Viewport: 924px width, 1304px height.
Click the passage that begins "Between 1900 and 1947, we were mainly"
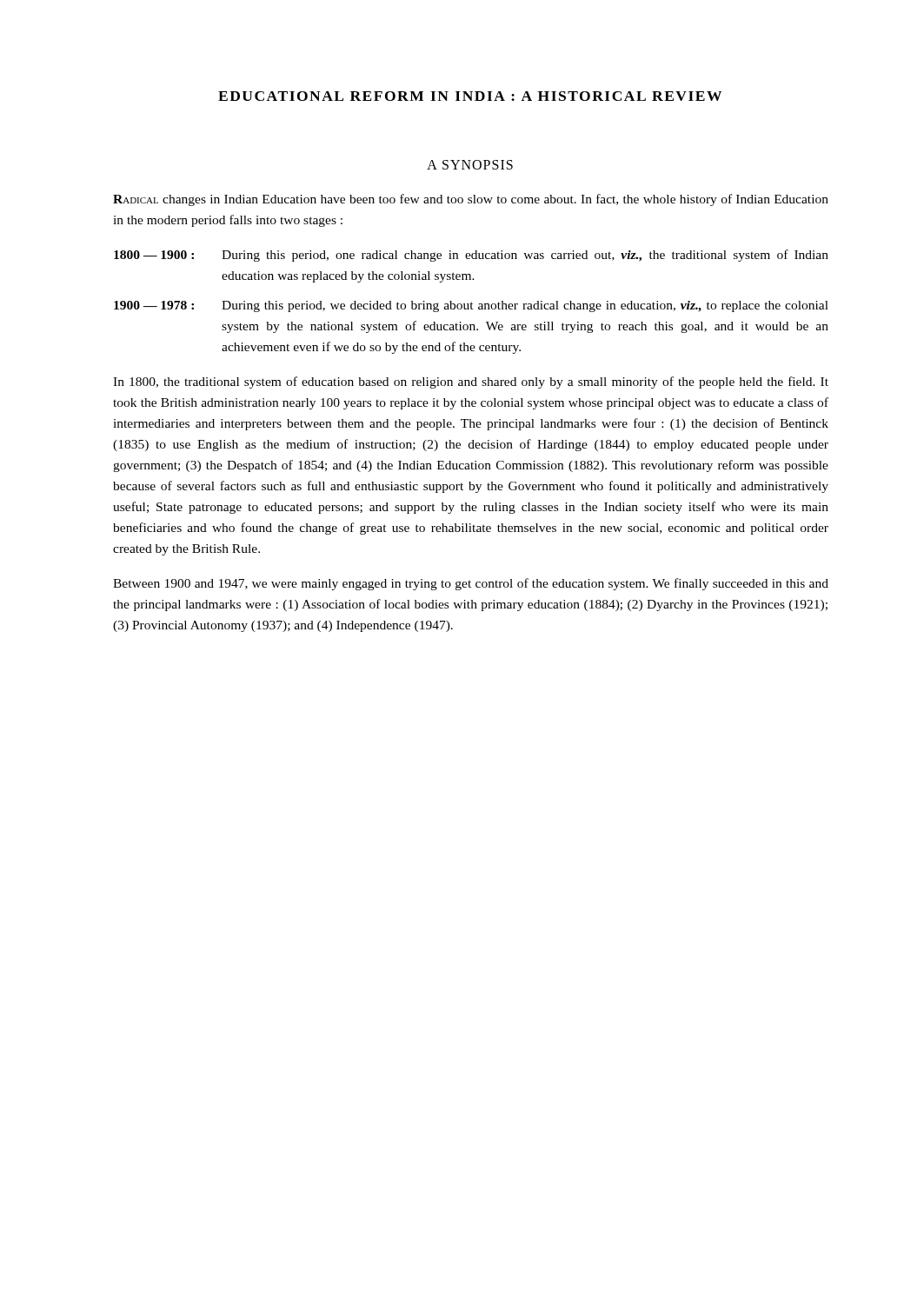tap(471, 604)
